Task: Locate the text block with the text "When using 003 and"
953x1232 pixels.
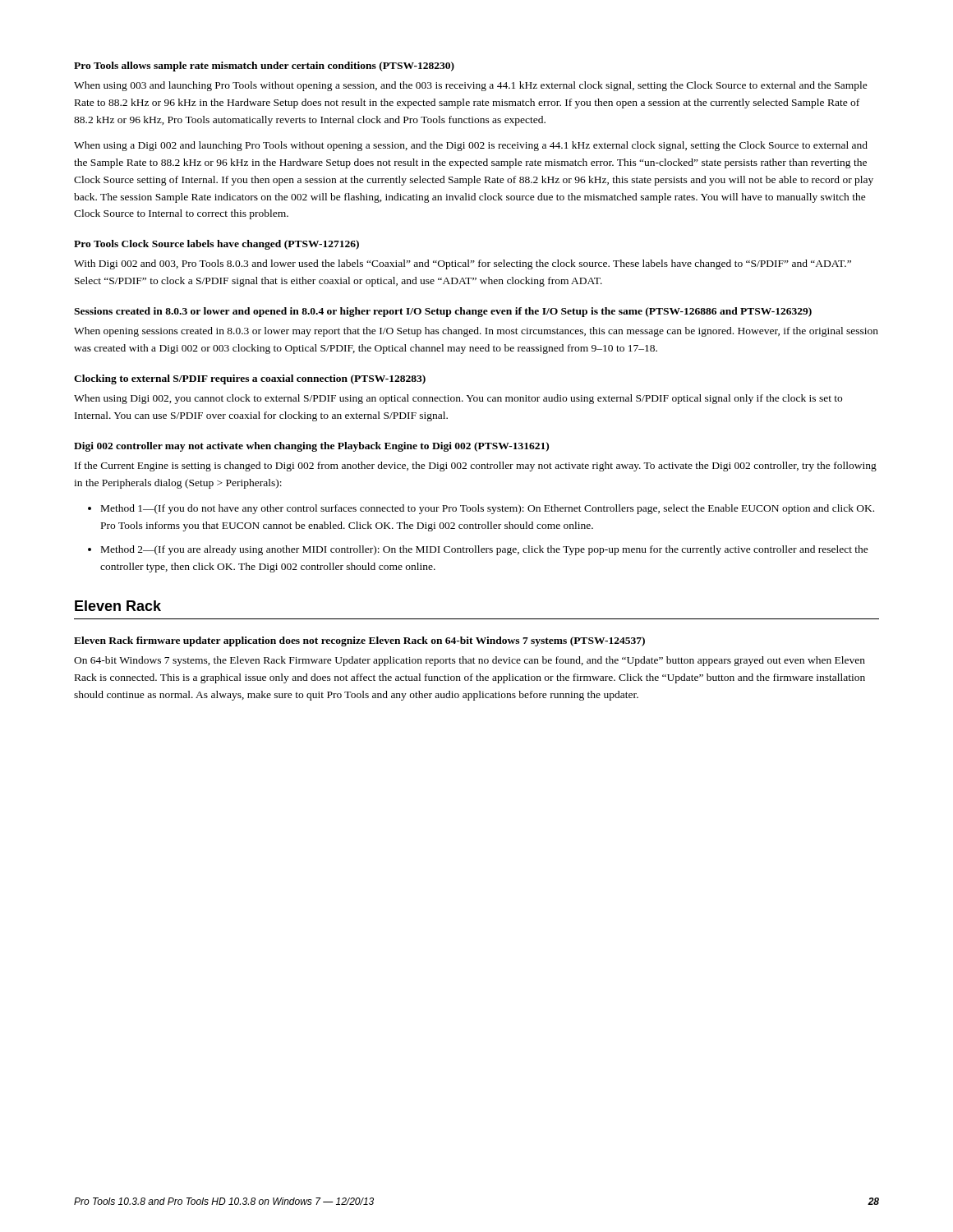Action: (x=471, y=102)
